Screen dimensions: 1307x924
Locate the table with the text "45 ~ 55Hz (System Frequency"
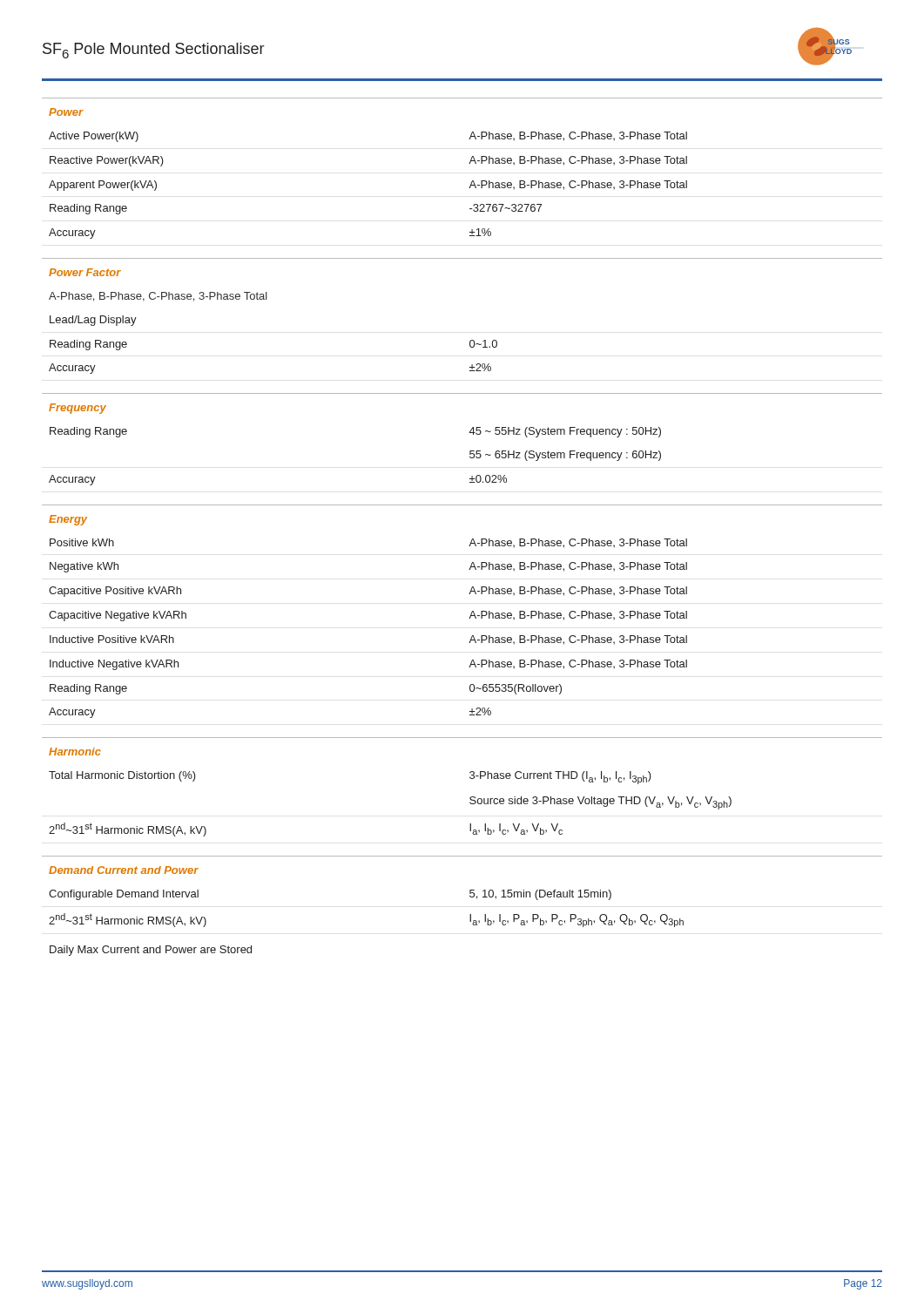click(462, 443)
